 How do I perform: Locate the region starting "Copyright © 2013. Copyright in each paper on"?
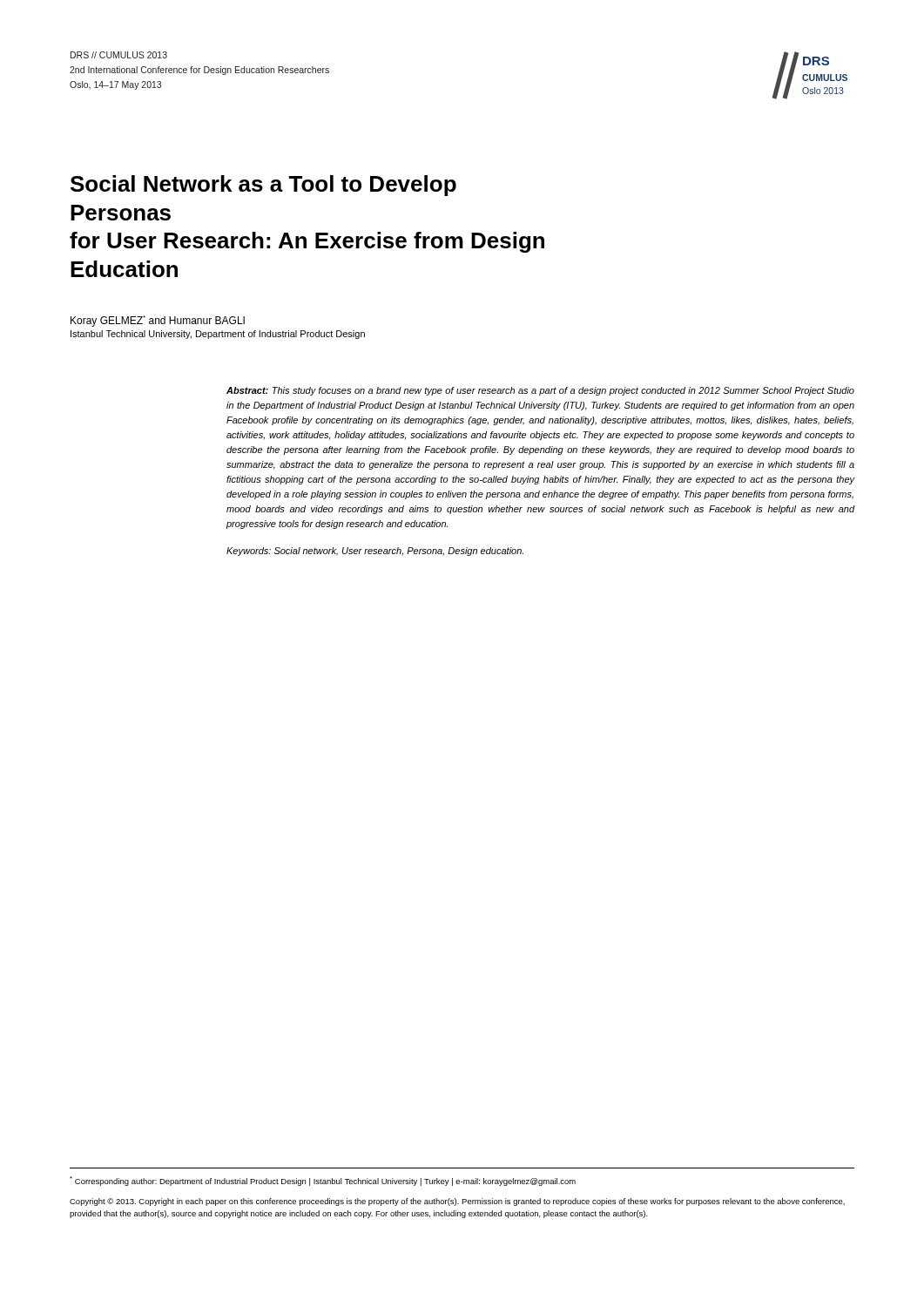(462, 1207)
